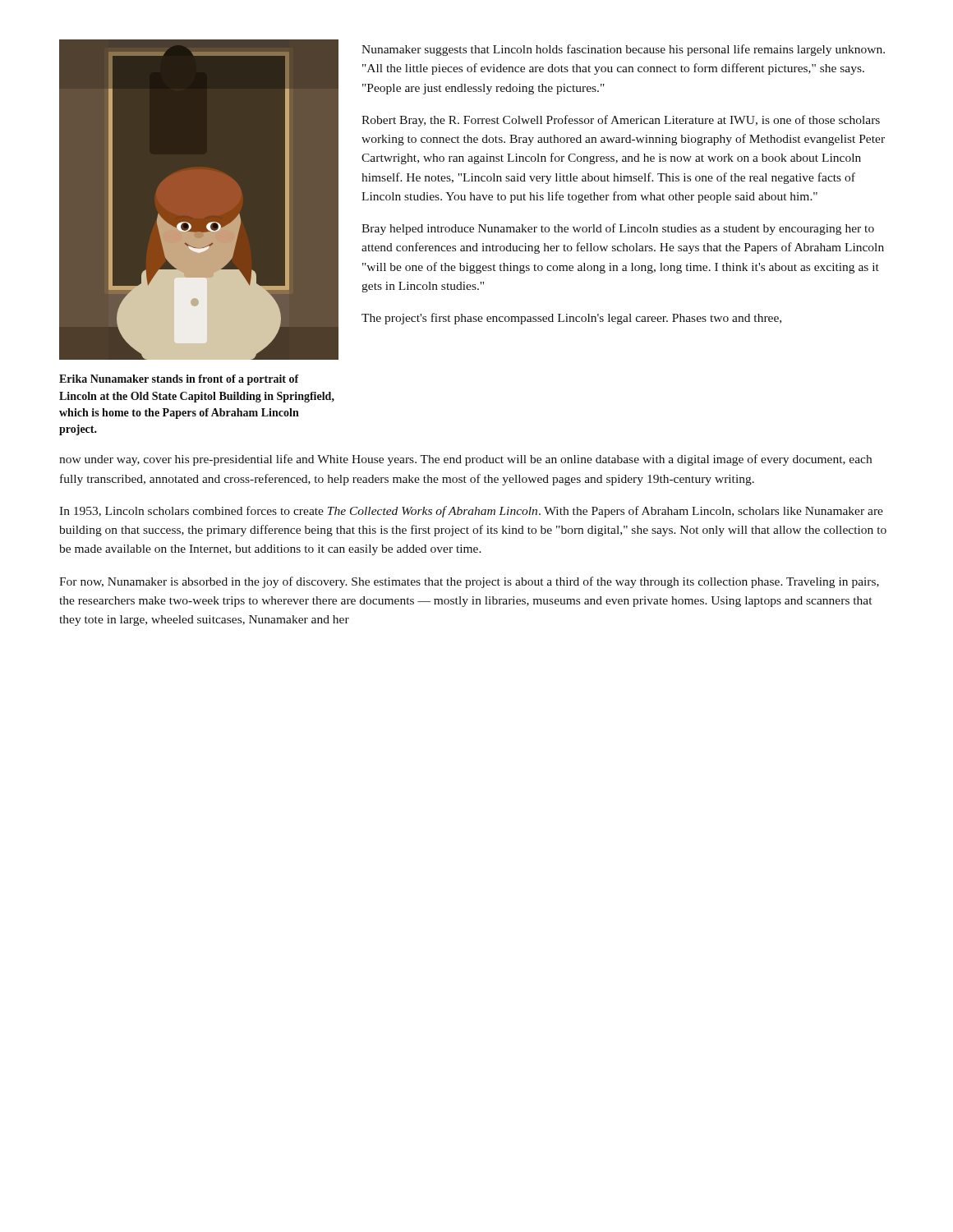Locate the photo
The width and height of the screenshot is (953, 1232).
(199, 202)
